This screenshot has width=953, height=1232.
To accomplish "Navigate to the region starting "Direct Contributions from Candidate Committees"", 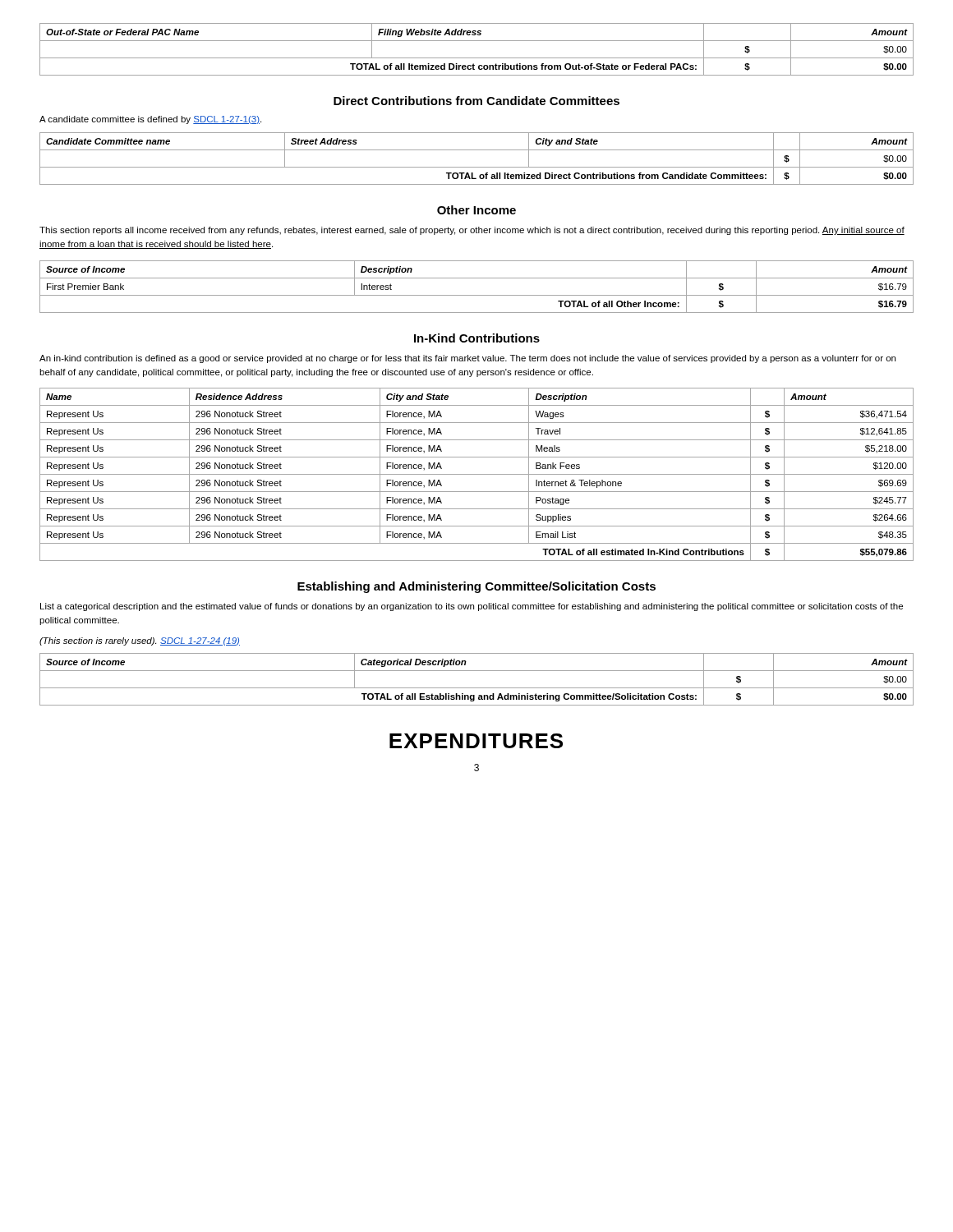I will coord(476,101).
